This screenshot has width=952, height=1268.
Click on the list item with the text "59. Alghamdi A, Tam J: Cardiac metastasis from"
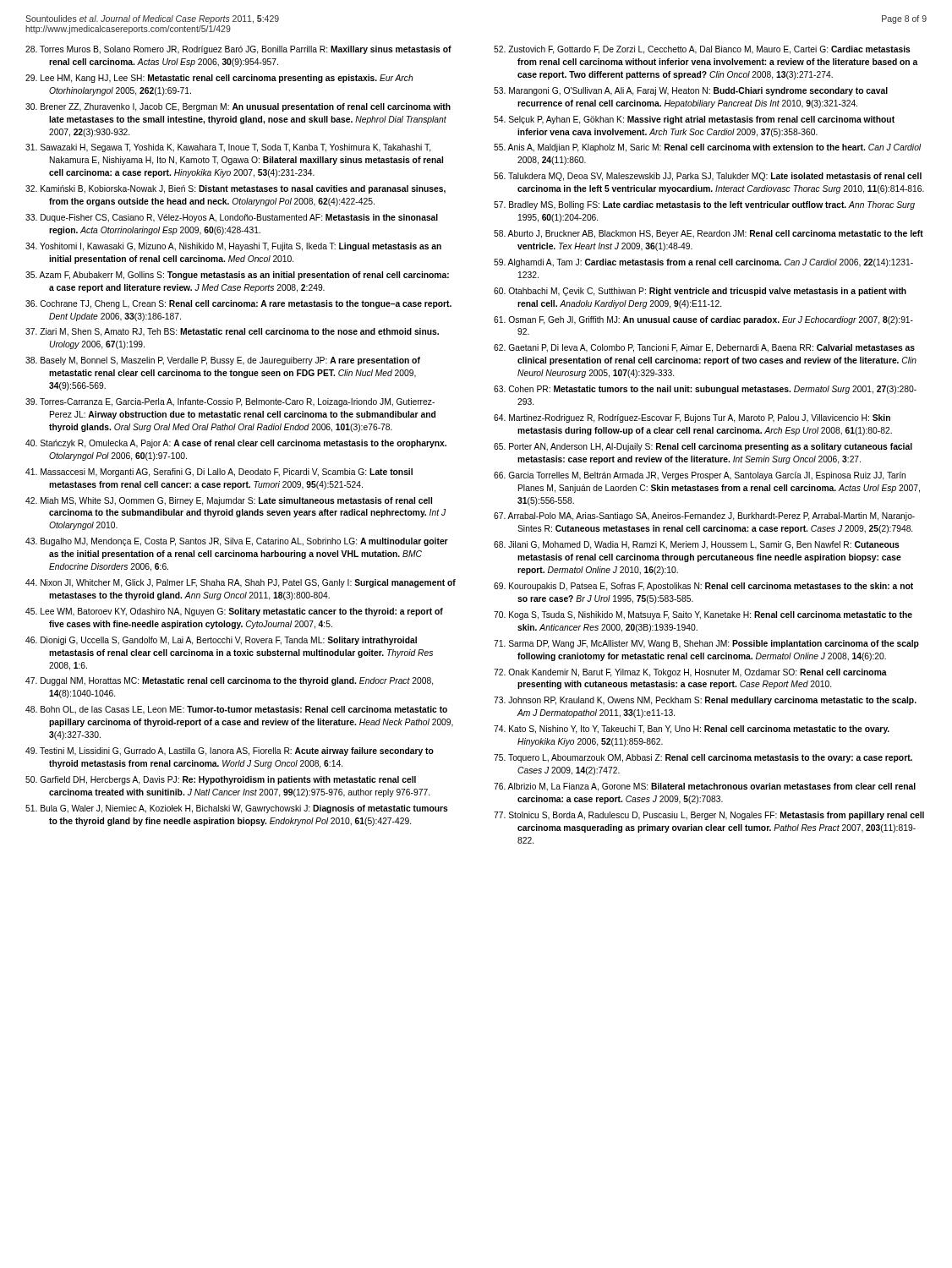pyautogui.click(x=703, y=269)
